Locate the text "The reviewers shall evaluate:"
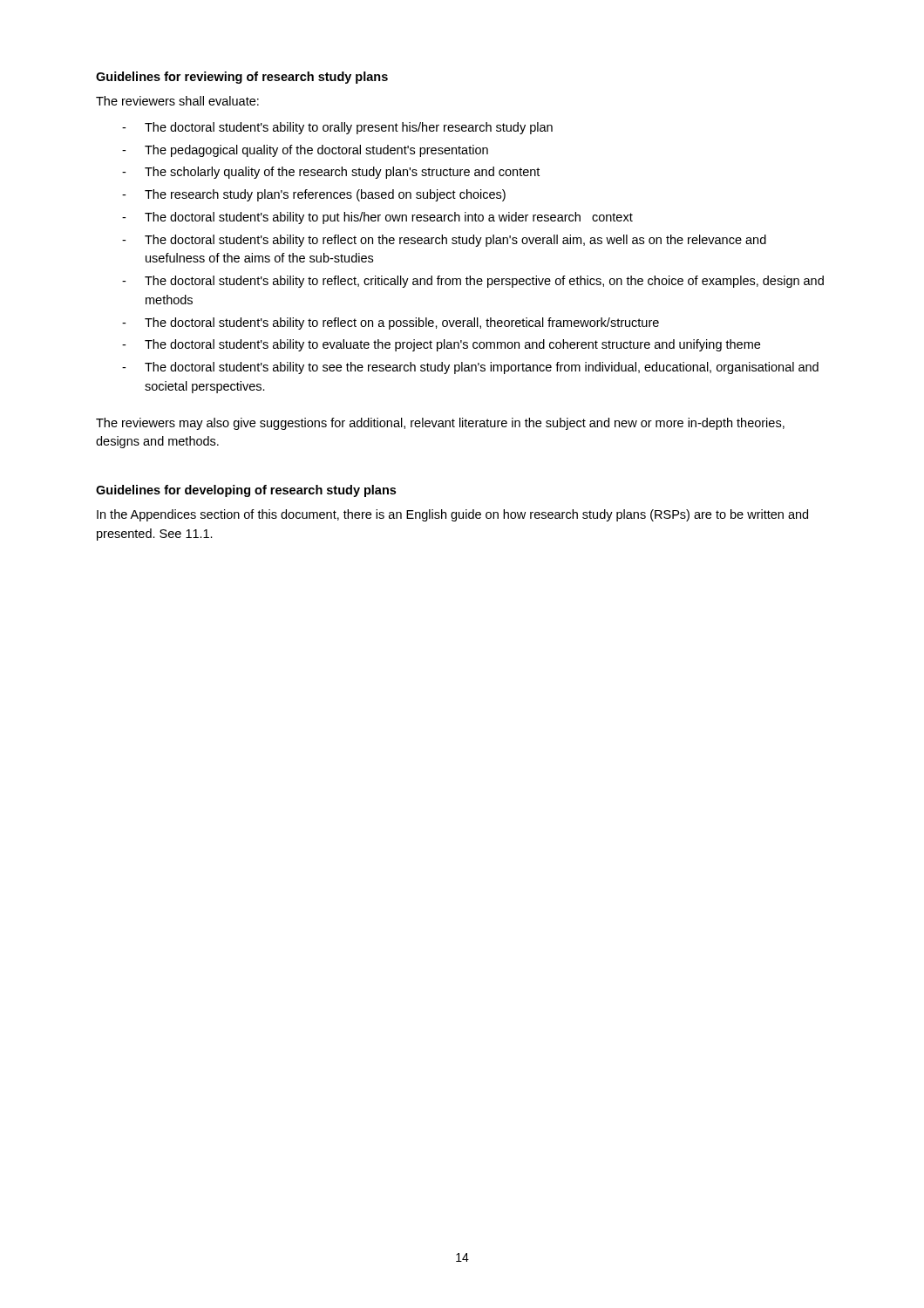This screenshot has width=924, height=1308. [178, 101]
